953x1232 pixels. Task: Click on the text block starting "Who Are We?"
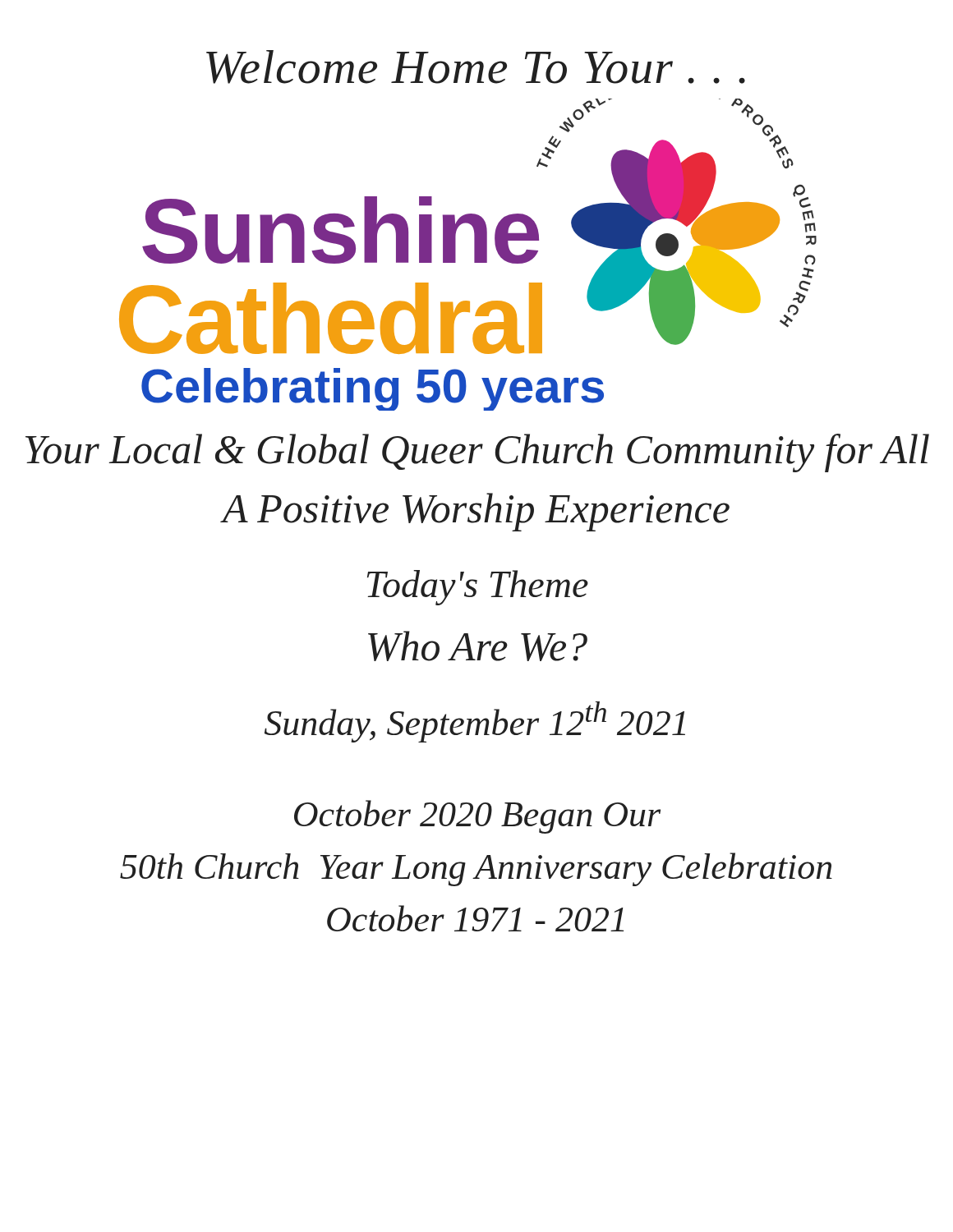click(x=476, y=646)
